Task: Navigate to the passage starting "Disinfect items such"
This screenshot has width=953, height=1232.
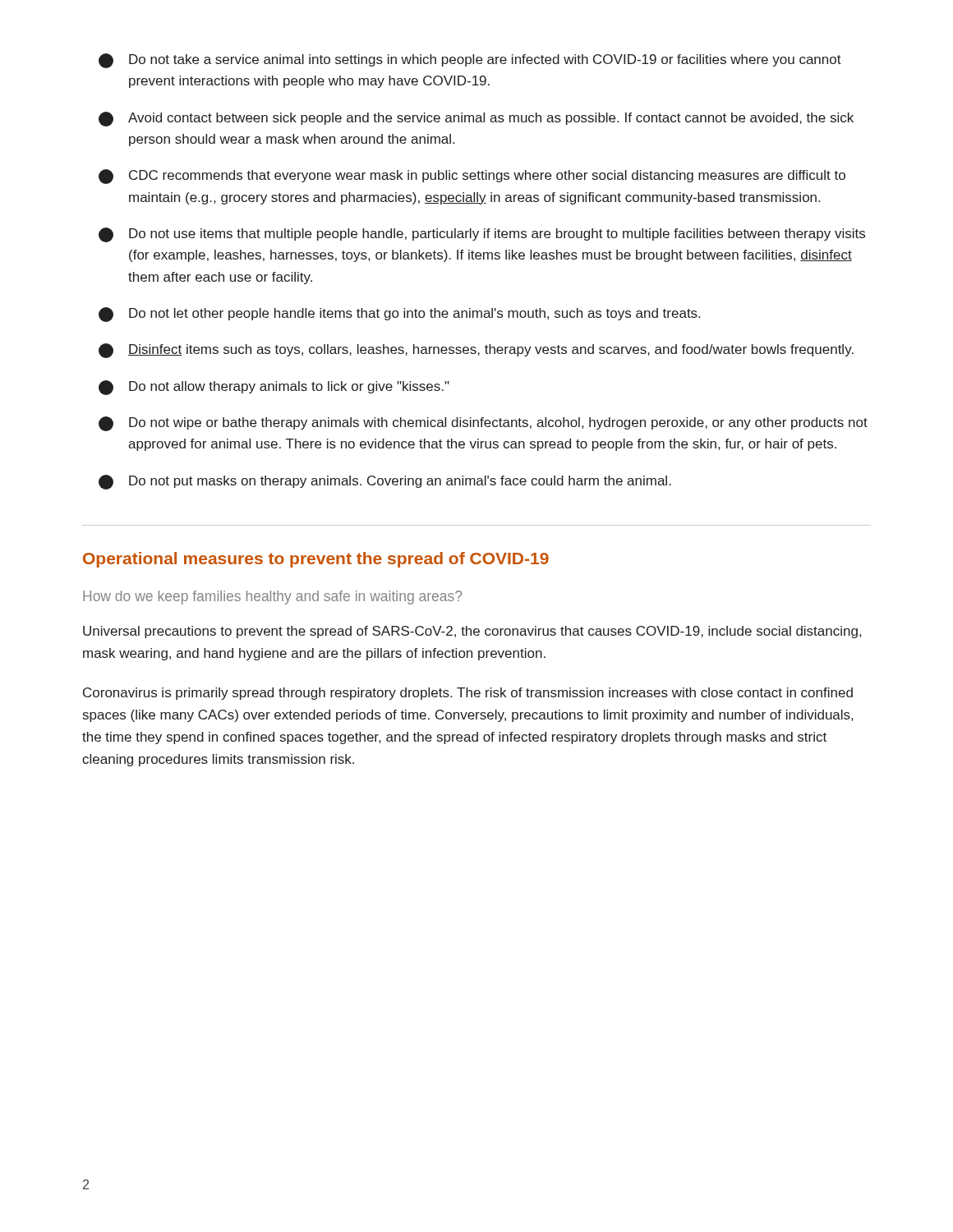Action: (x=485, y=350)
